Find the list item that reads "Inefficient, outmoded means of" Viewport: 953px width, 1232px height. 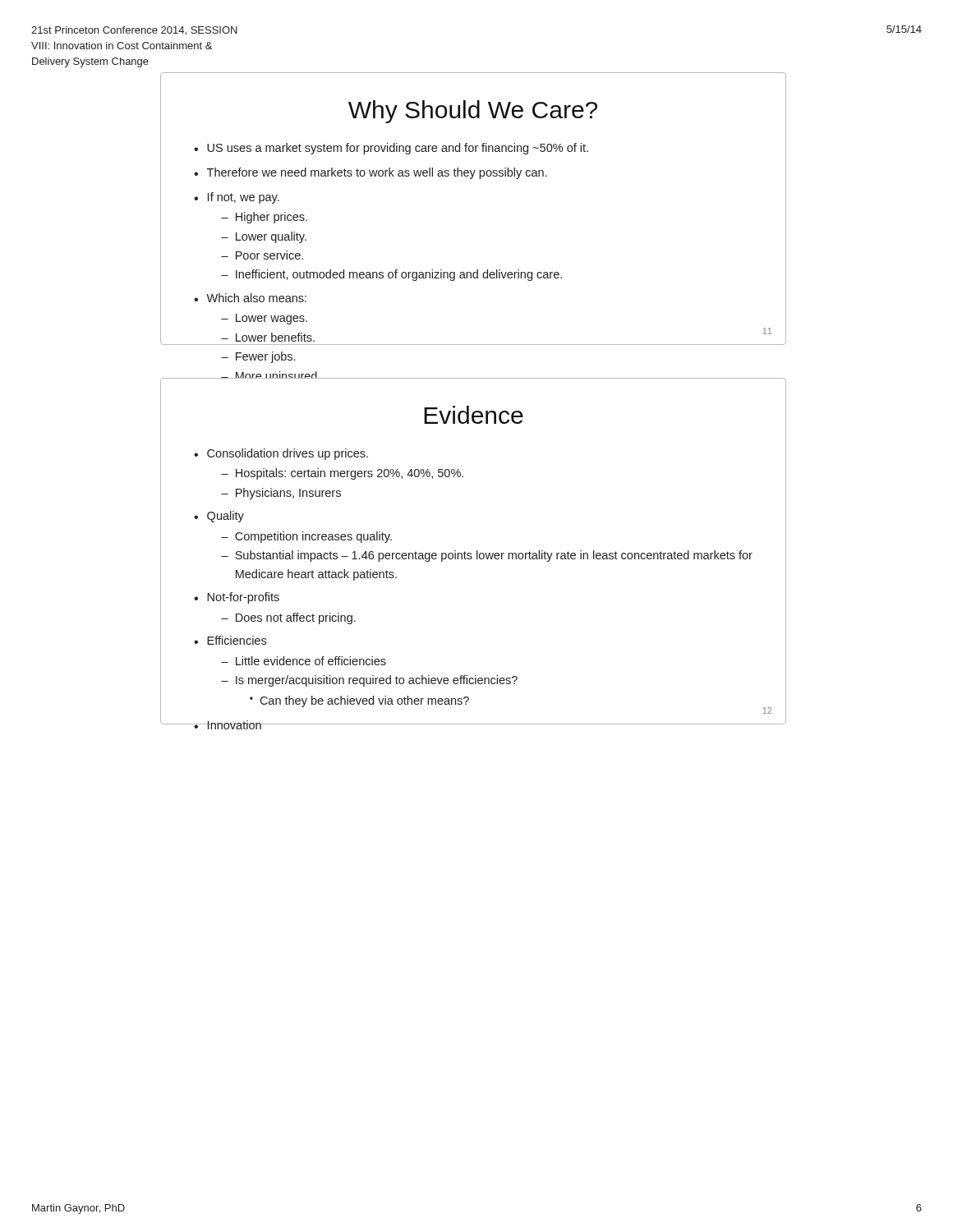[x=494, y=275]
